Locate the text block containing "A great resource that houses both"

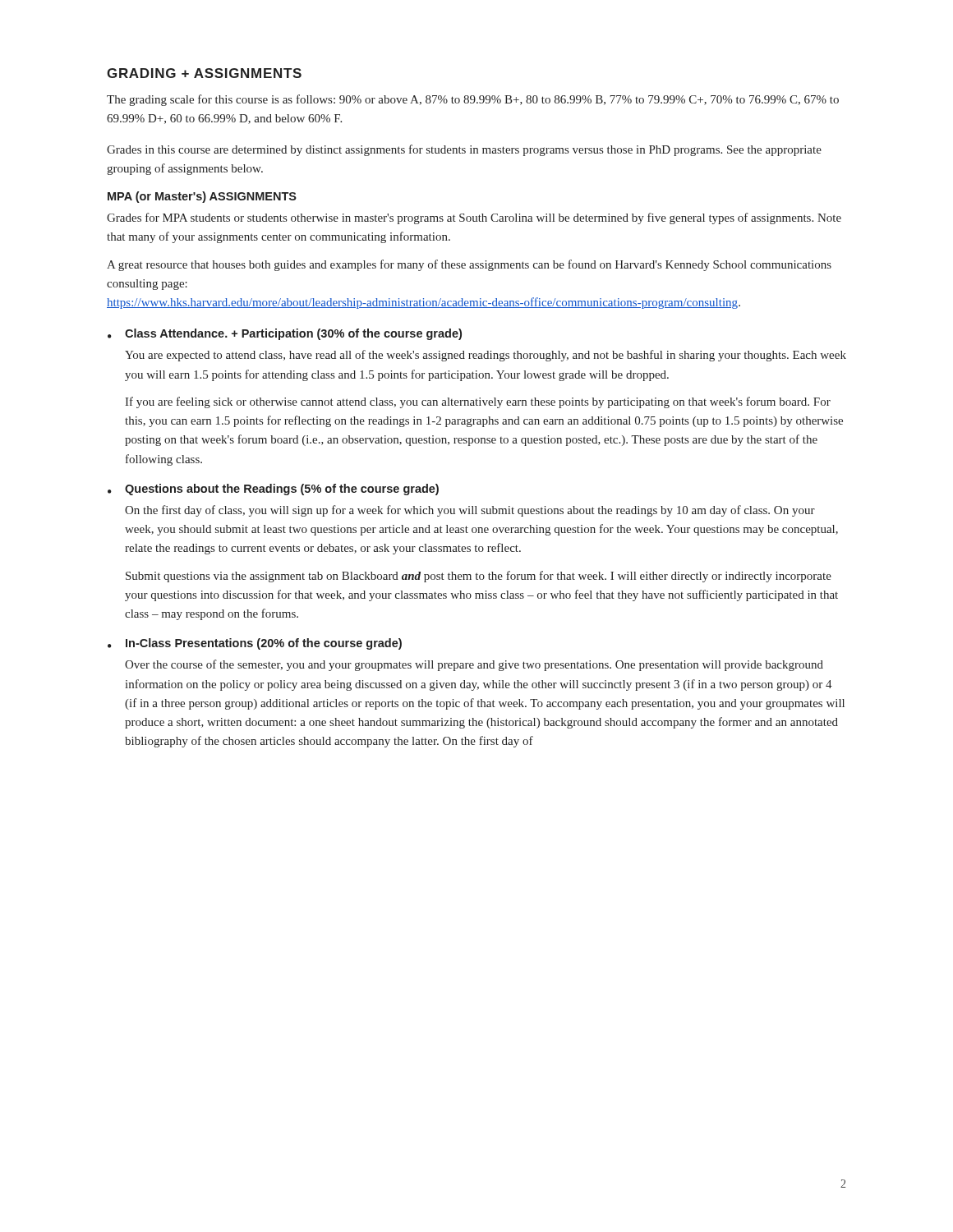coord(469,265)
